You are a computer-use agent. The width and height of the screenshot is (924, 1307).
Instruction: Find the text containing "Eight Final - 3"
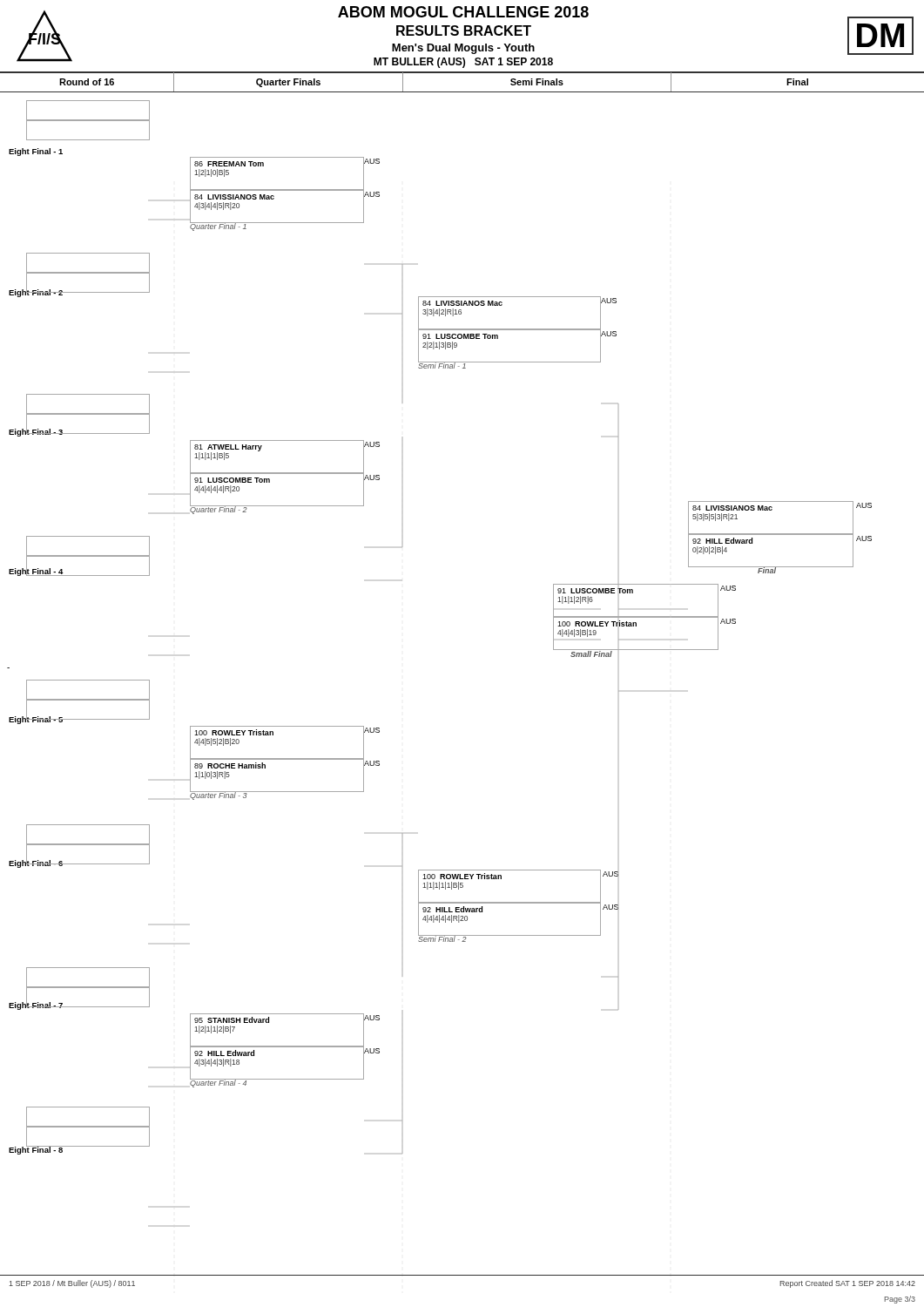(36, 432)
